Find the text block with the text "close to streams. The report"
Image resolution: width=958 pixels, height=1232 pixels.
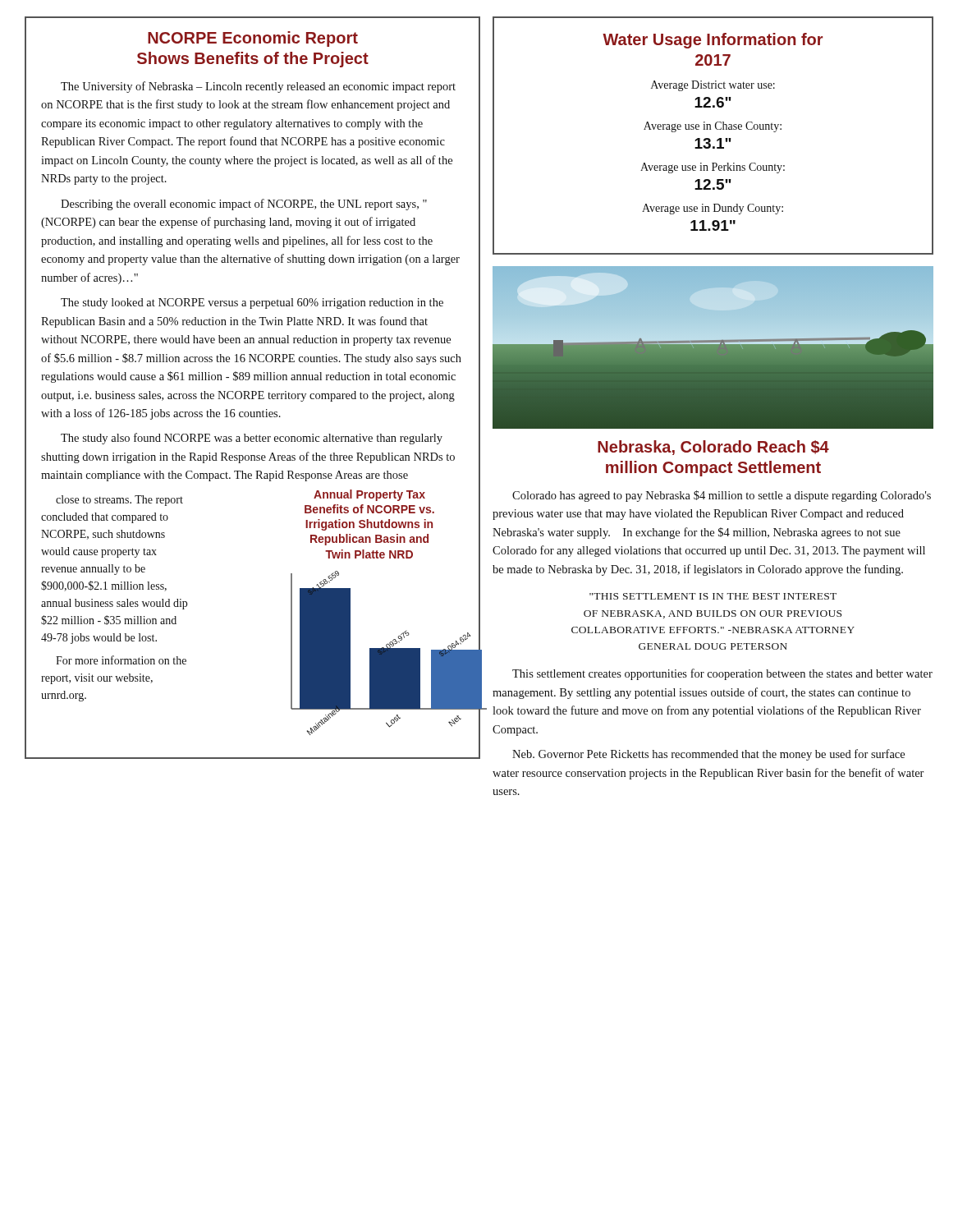pos(117,597)
